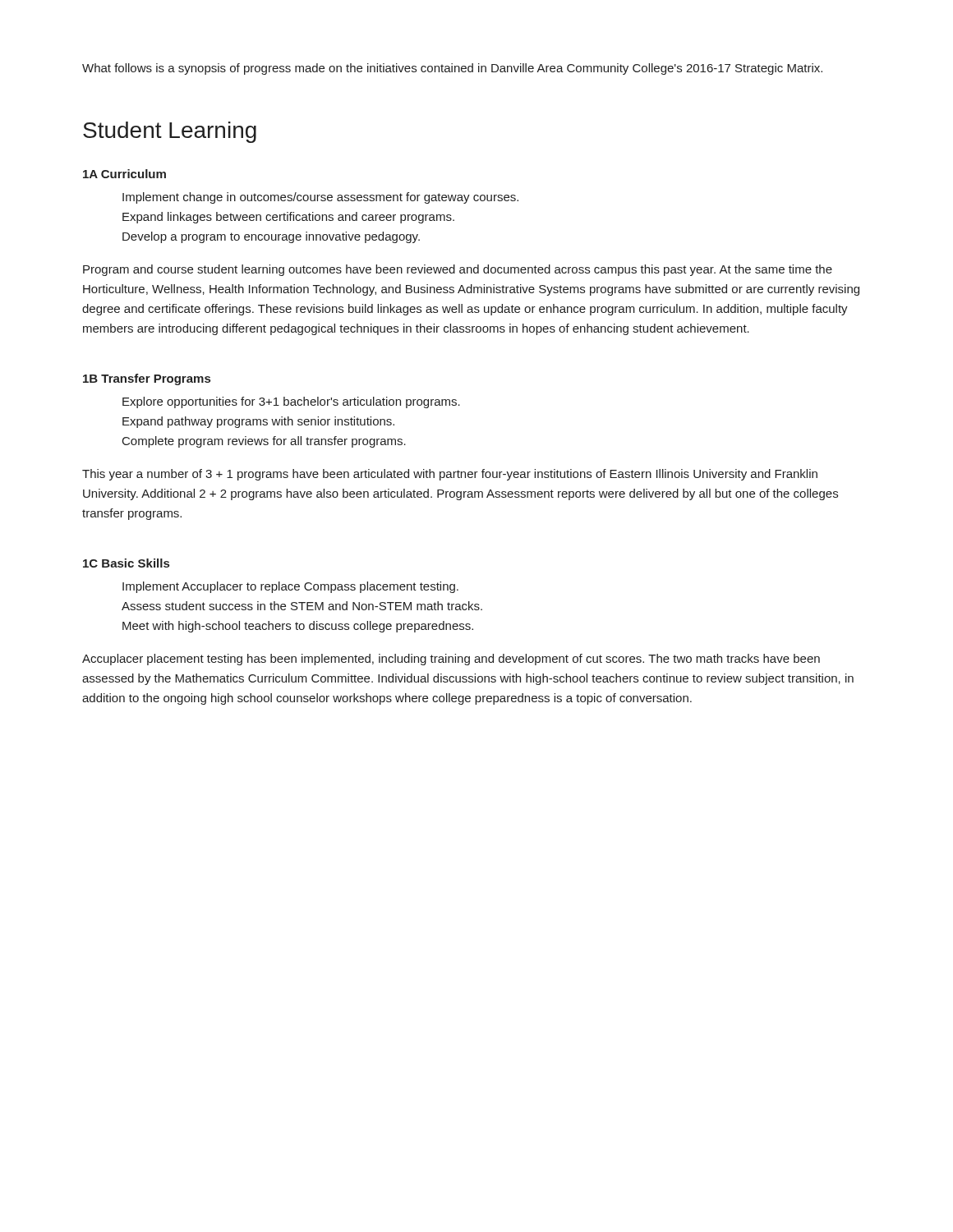Select the block starting "Complete program reviews for all"
The height and width of the screenshot is (1232, 953).
(264, 440)
